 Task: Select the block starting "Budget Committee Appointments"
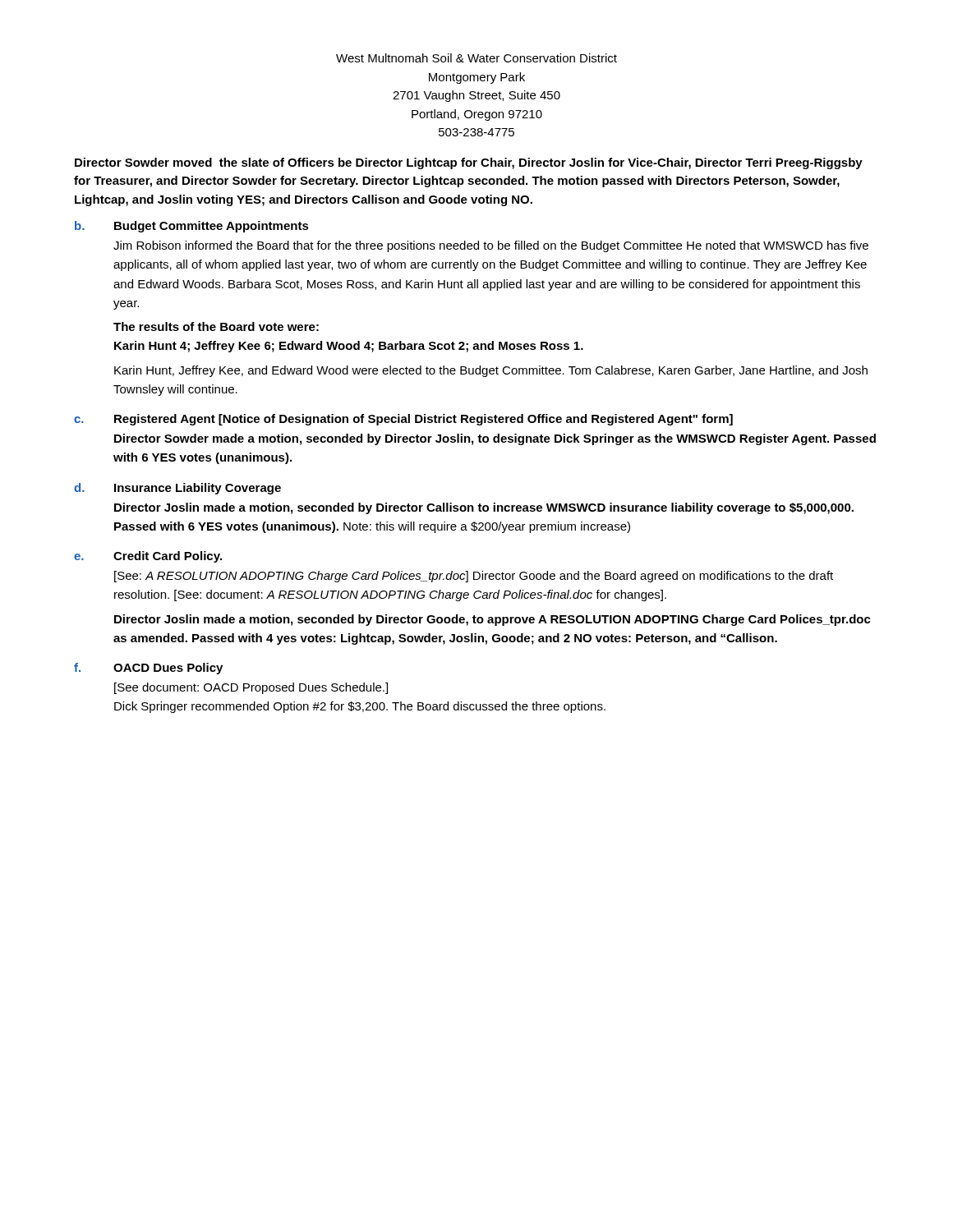pos(211,225)
